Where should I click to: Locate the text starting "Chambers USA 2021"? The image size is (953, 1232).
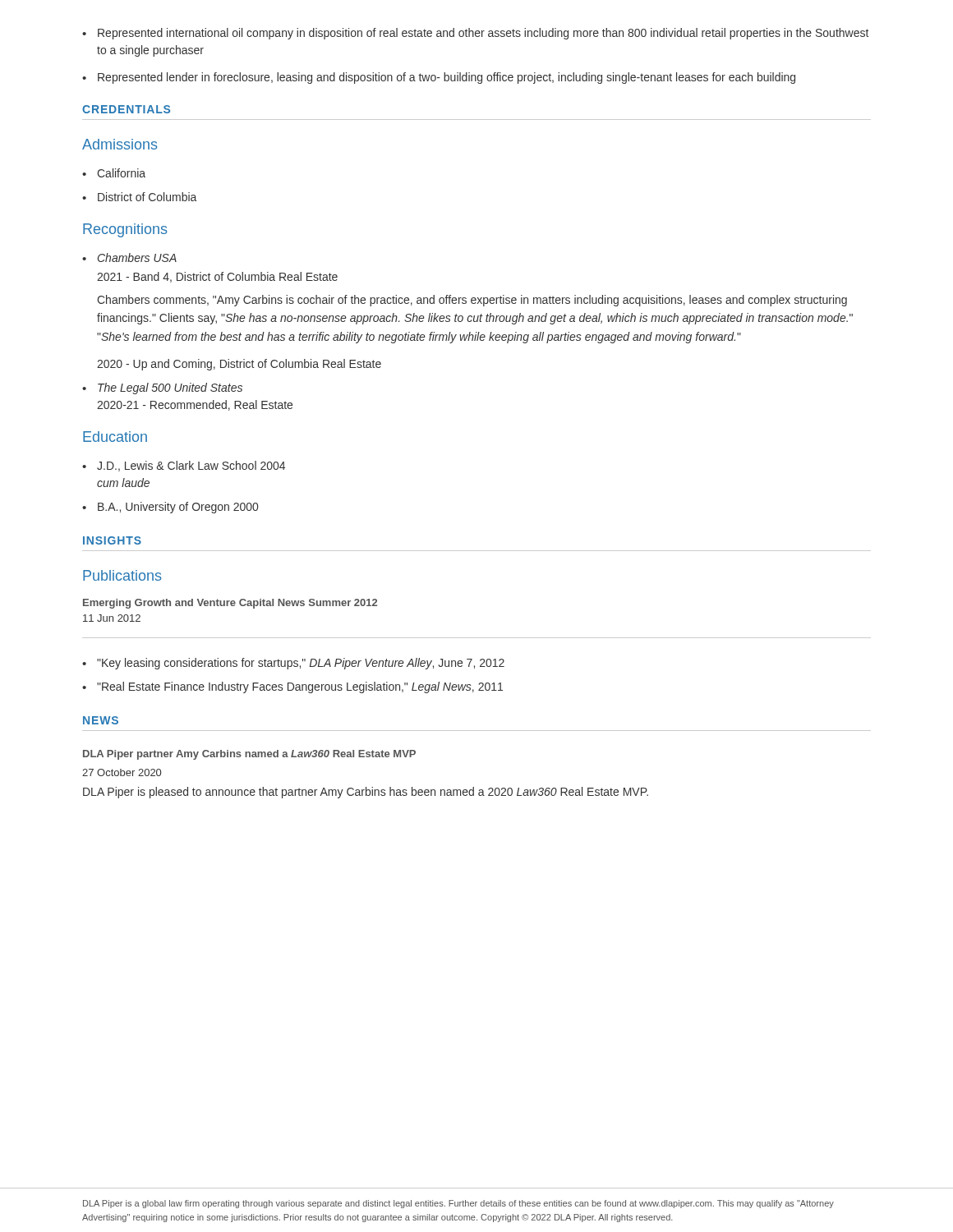[x=476, y=311]
